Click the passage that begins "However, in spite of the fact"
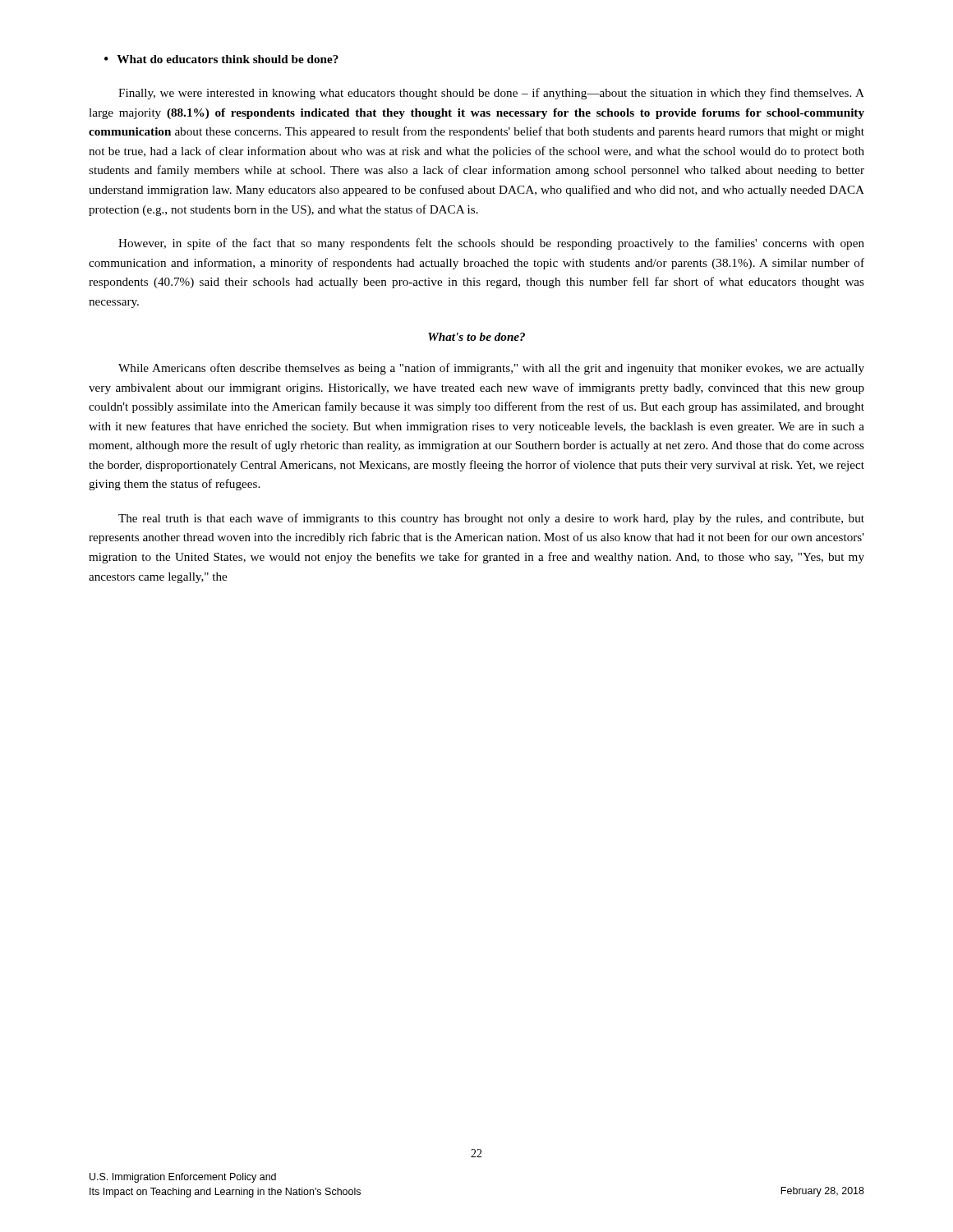 (476, 272)
